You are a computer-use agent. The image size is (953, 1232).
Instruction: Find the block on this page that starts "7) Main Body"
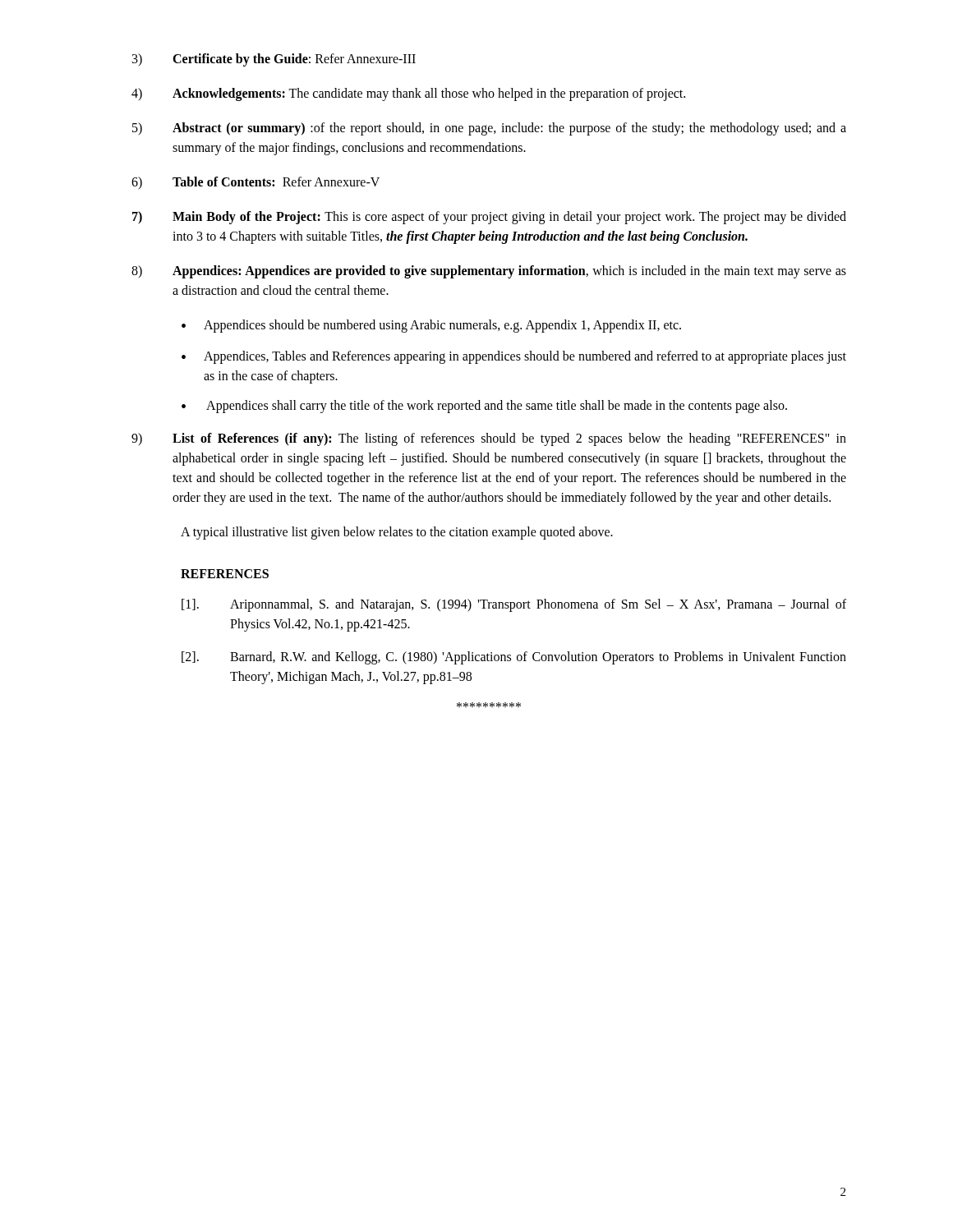click(489, 227)
